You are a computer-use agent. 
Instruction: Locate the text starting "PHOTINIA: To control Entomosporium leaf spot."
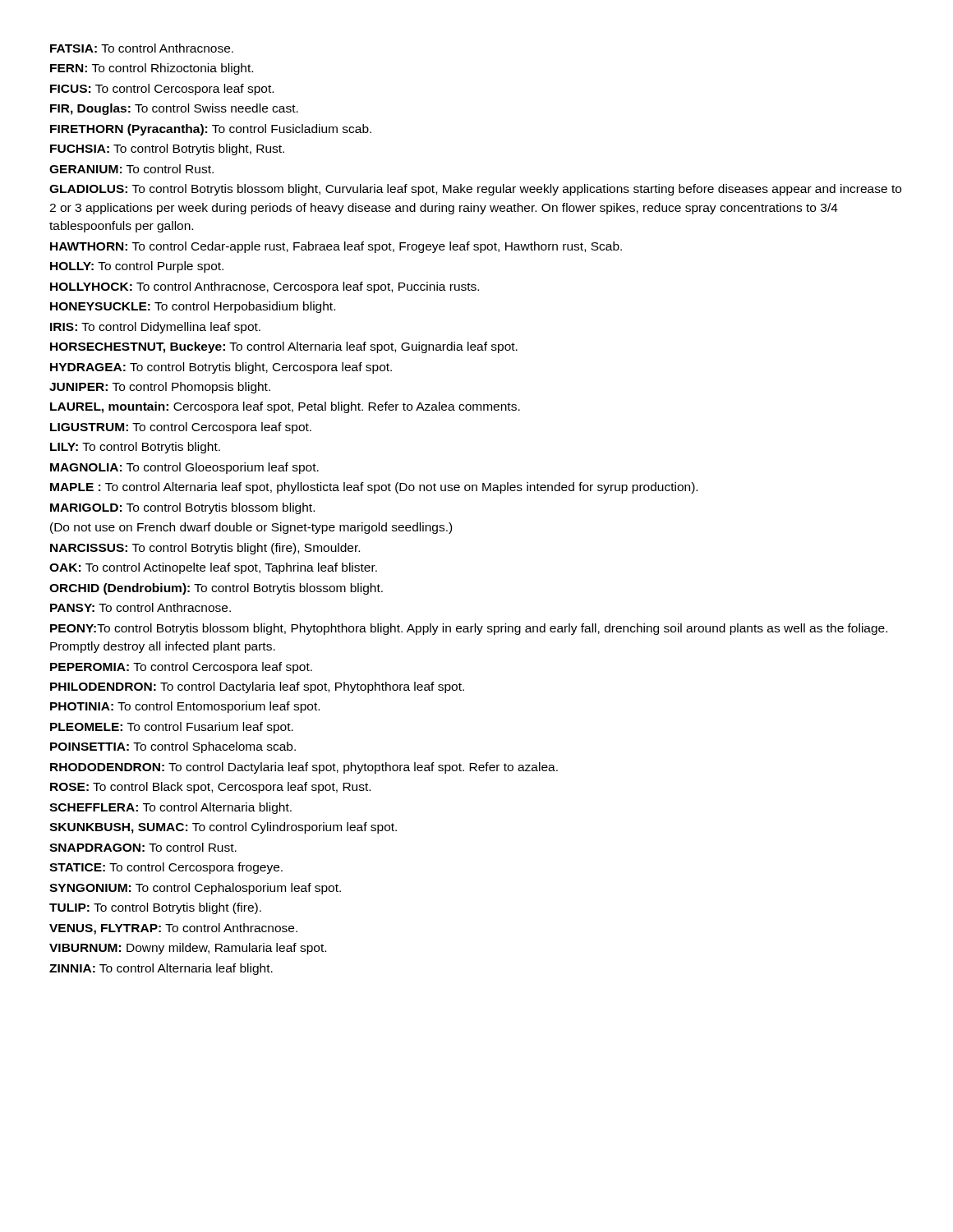pos(185,706)
